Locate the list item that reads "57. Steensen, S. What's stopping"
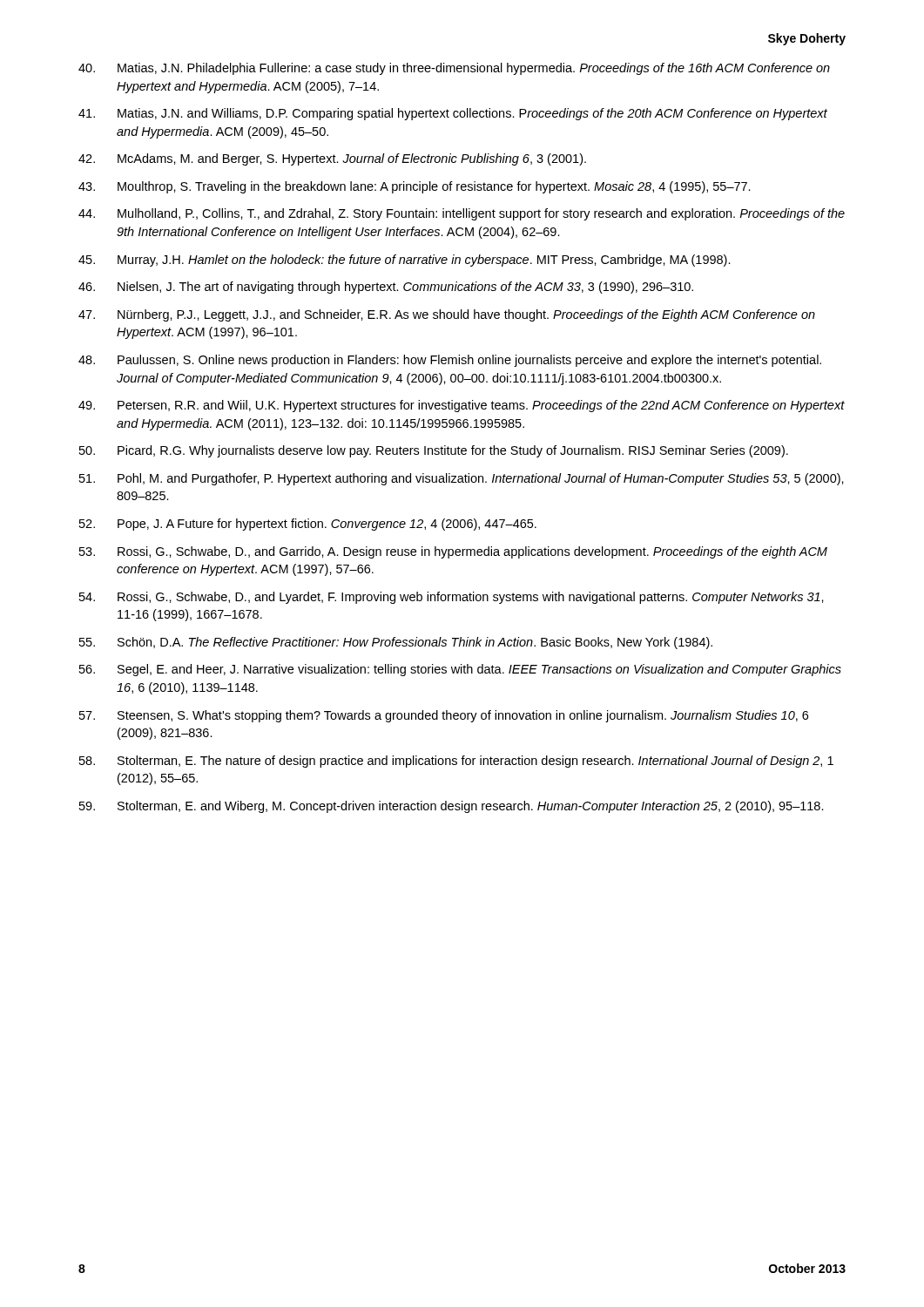924x1307 pixels. click(462, 724)
